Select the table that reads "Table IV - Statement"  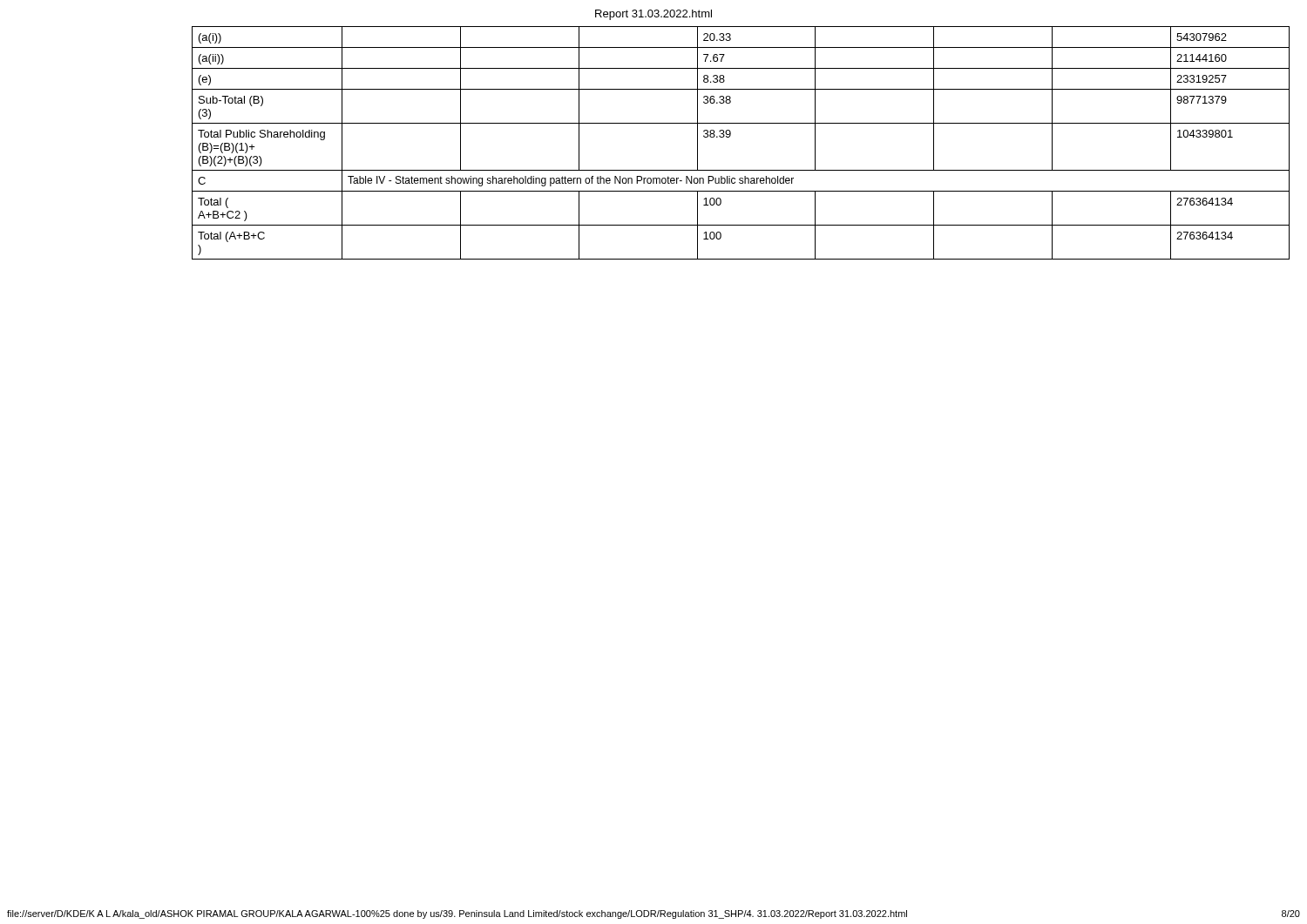click(x=741, y=143)
